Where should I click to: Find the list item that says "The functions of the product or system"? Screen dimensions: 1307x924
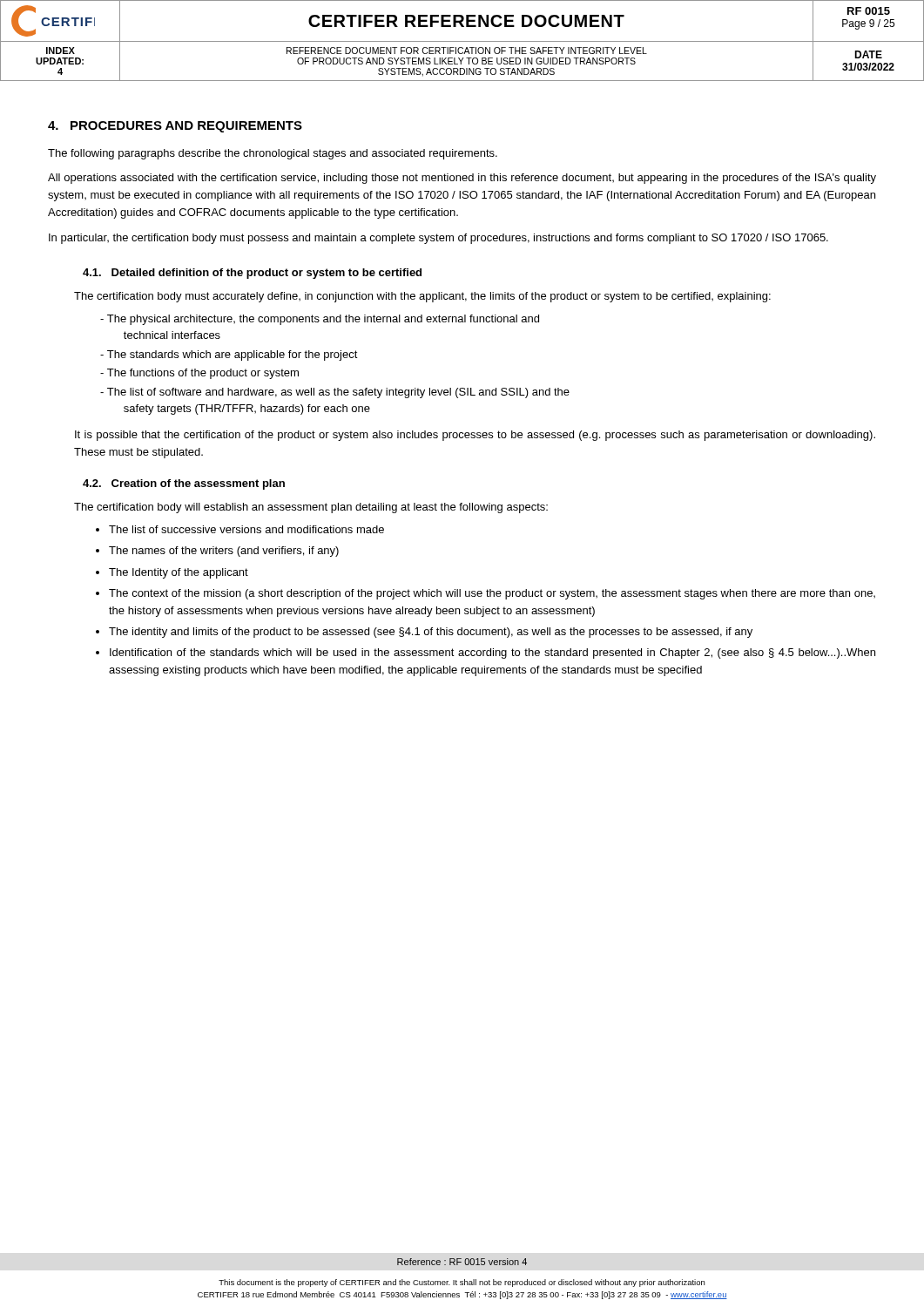tap(200, 373)
